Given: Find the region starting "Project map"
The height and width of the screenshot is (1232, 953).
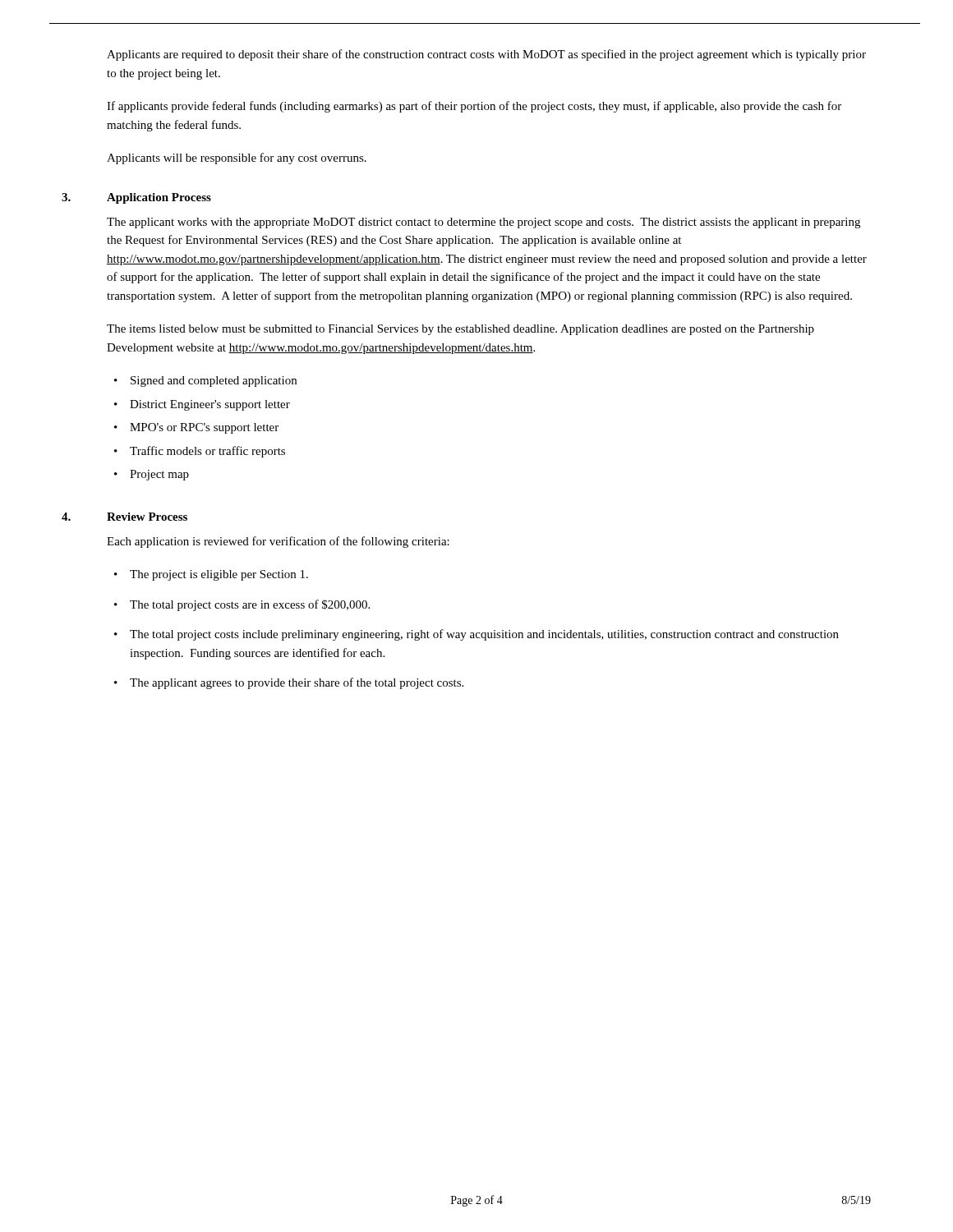Looking at the screenshot, I should 159,474.
